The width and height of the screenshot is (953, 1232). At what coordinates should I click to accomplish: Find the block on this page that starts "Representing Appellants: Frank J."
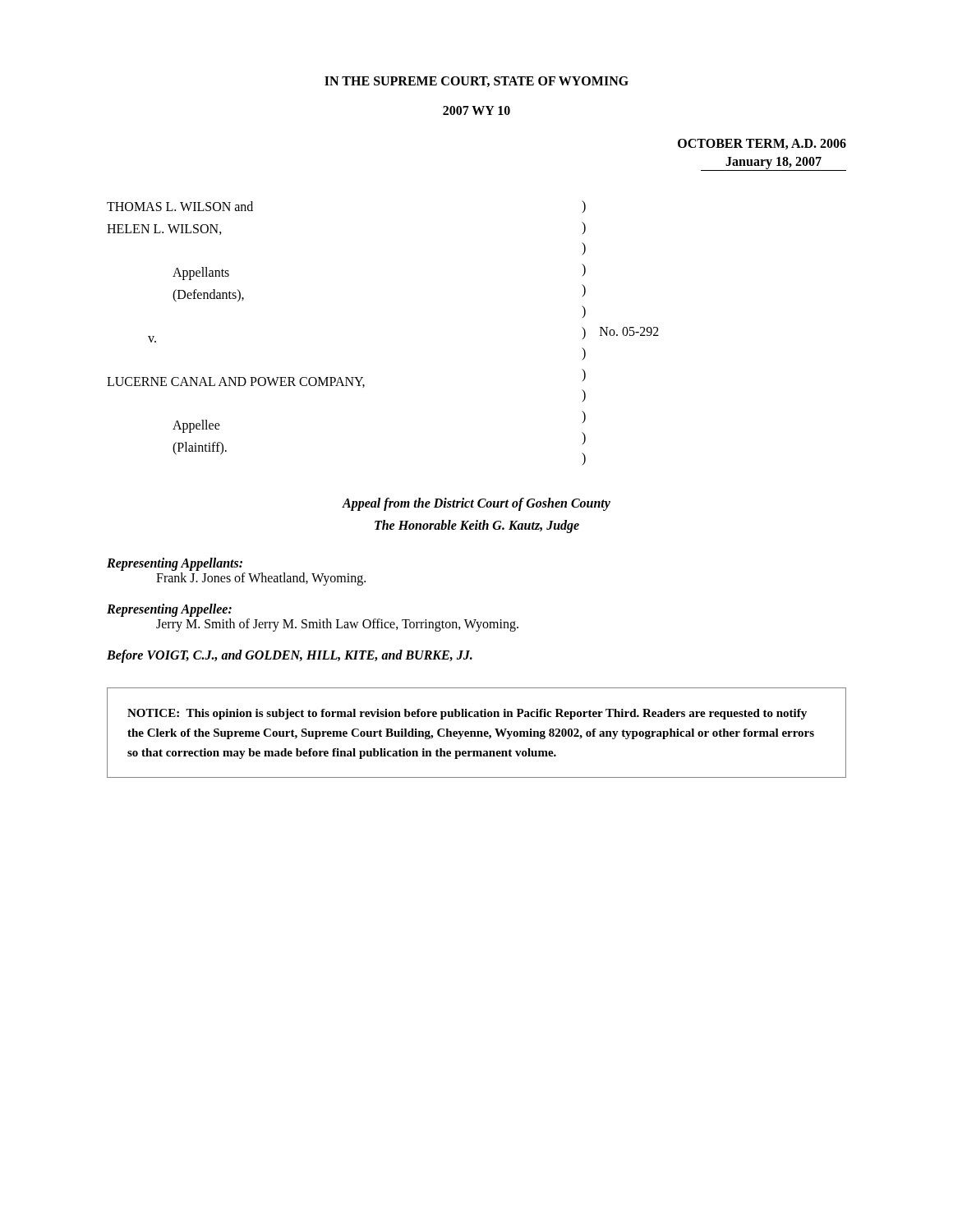(175, 564)
